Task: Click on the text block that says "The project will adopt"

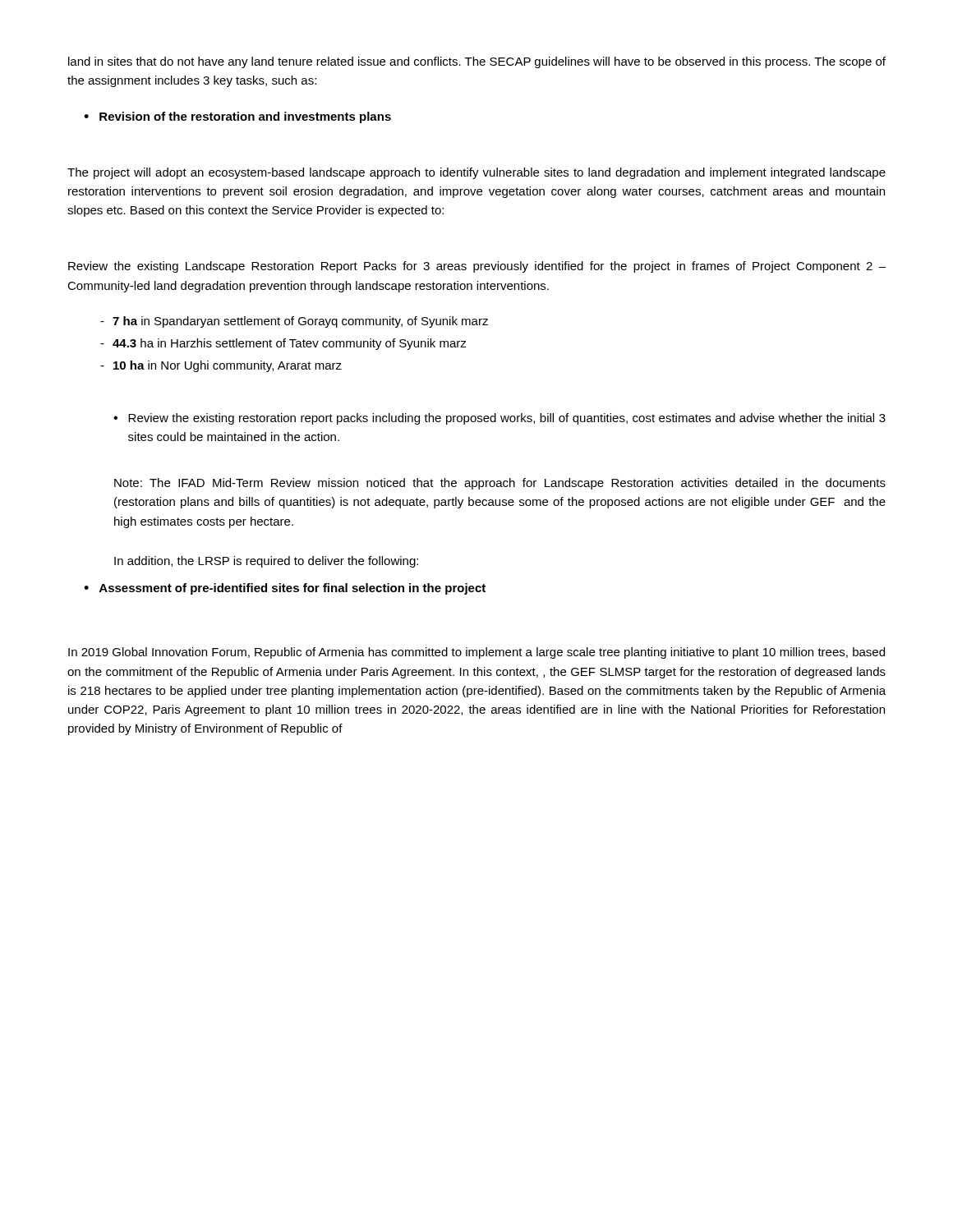Action: click(x=476, y=191)
